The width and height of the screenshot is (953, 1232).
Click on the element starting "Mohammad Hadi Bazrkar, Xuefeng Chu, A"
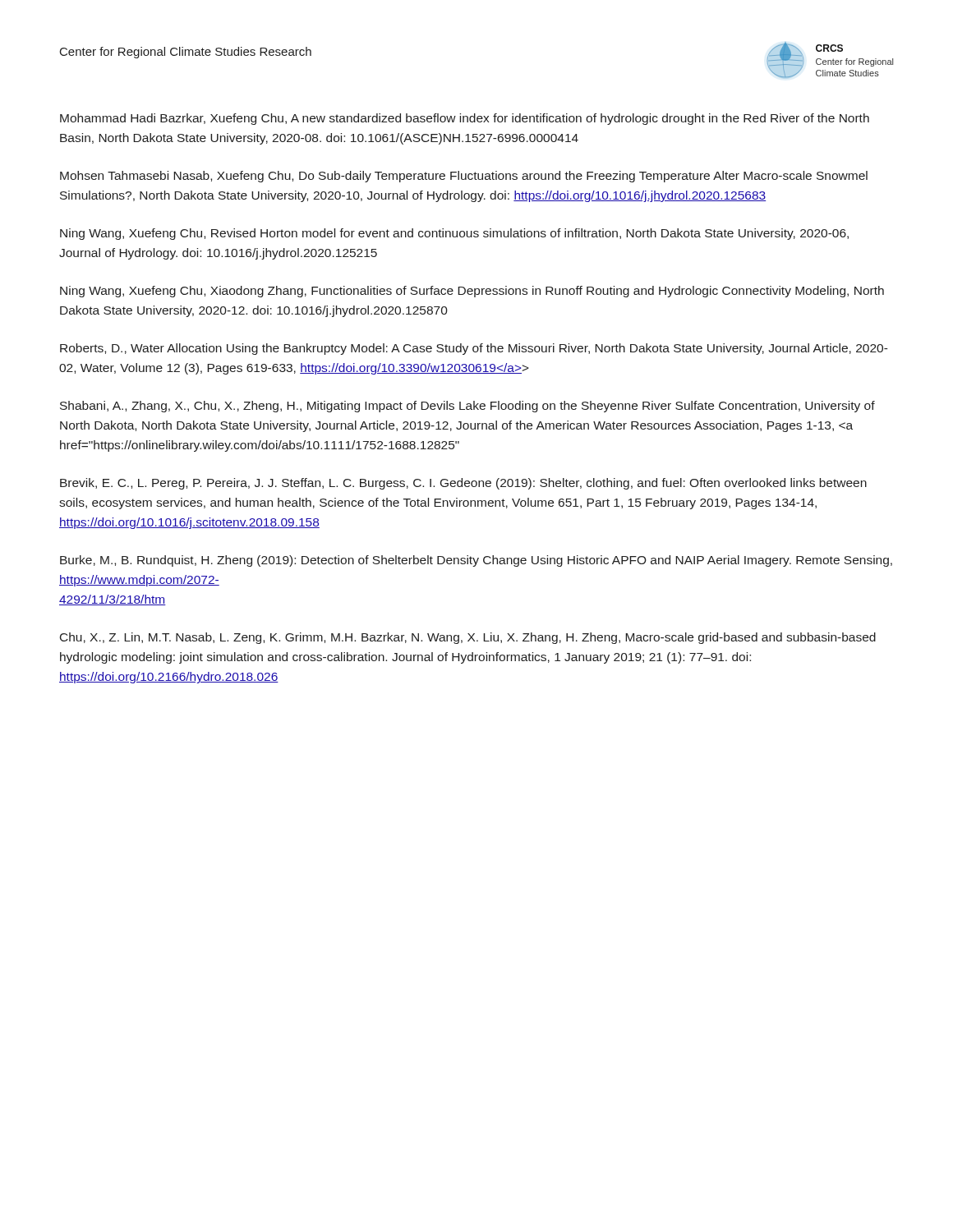[464, 128]
